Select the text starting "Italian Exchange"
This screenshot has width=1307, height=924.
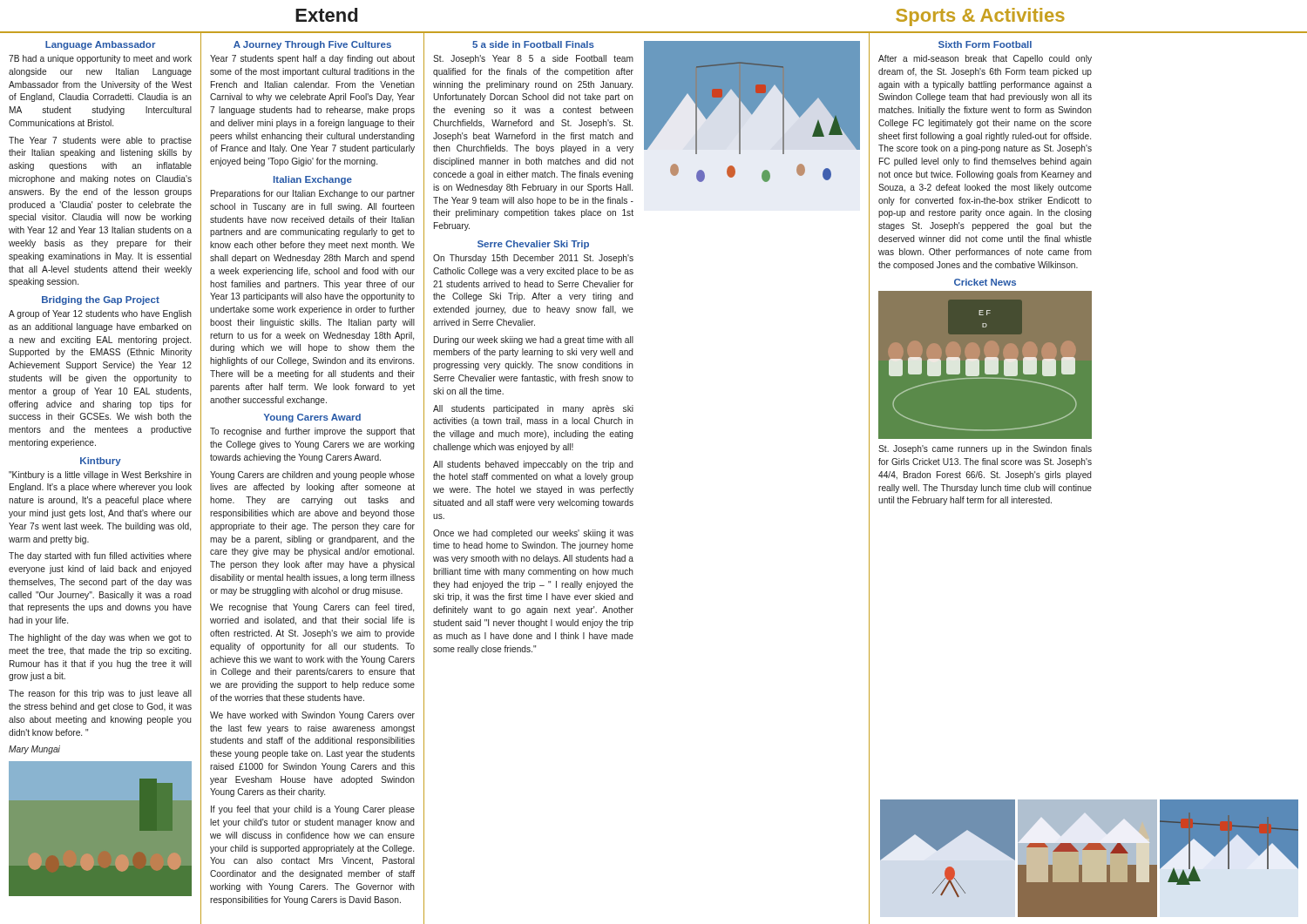click(312, 179)
